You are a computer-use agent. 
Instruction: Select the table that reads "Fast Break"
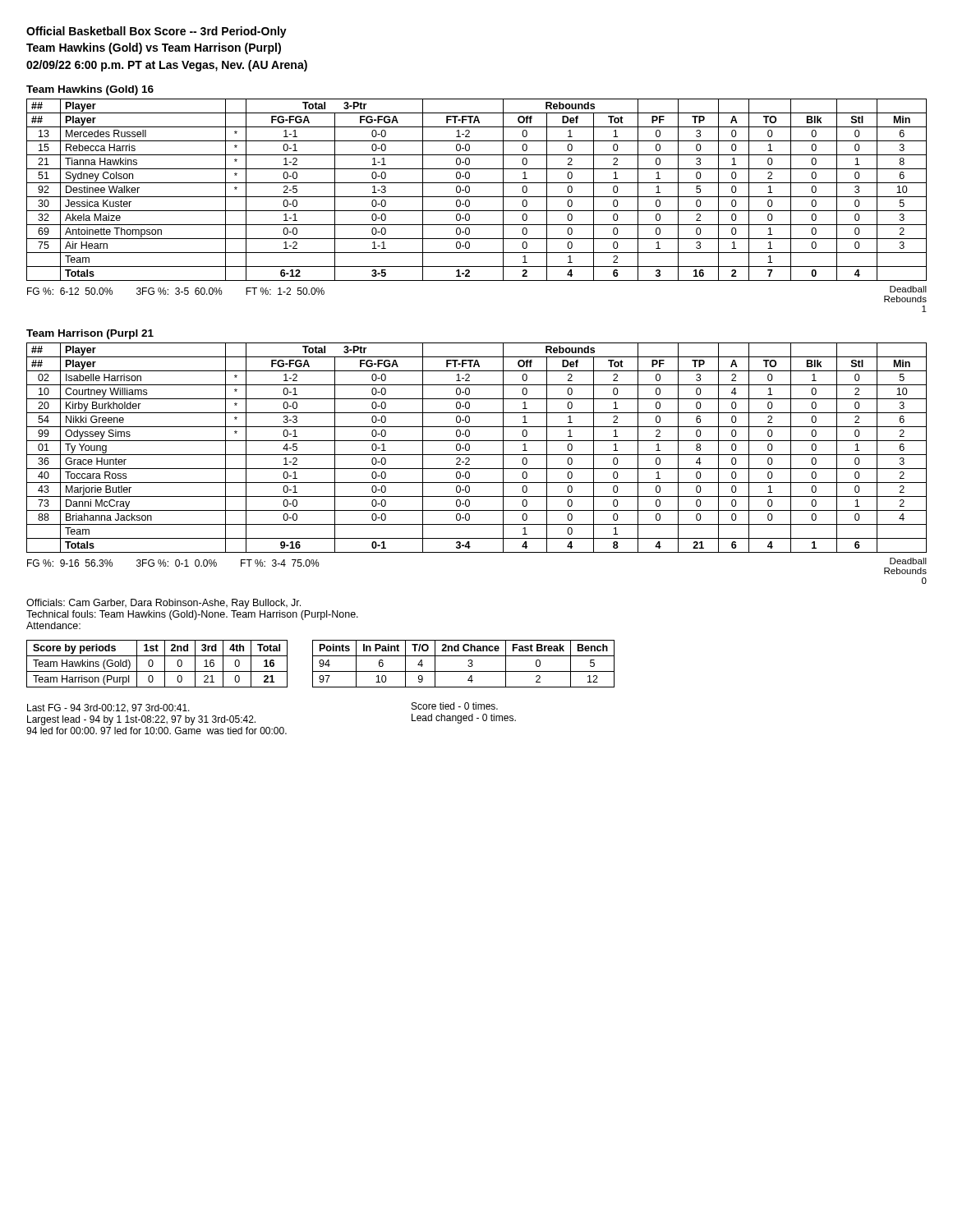[x=463, y=664]
